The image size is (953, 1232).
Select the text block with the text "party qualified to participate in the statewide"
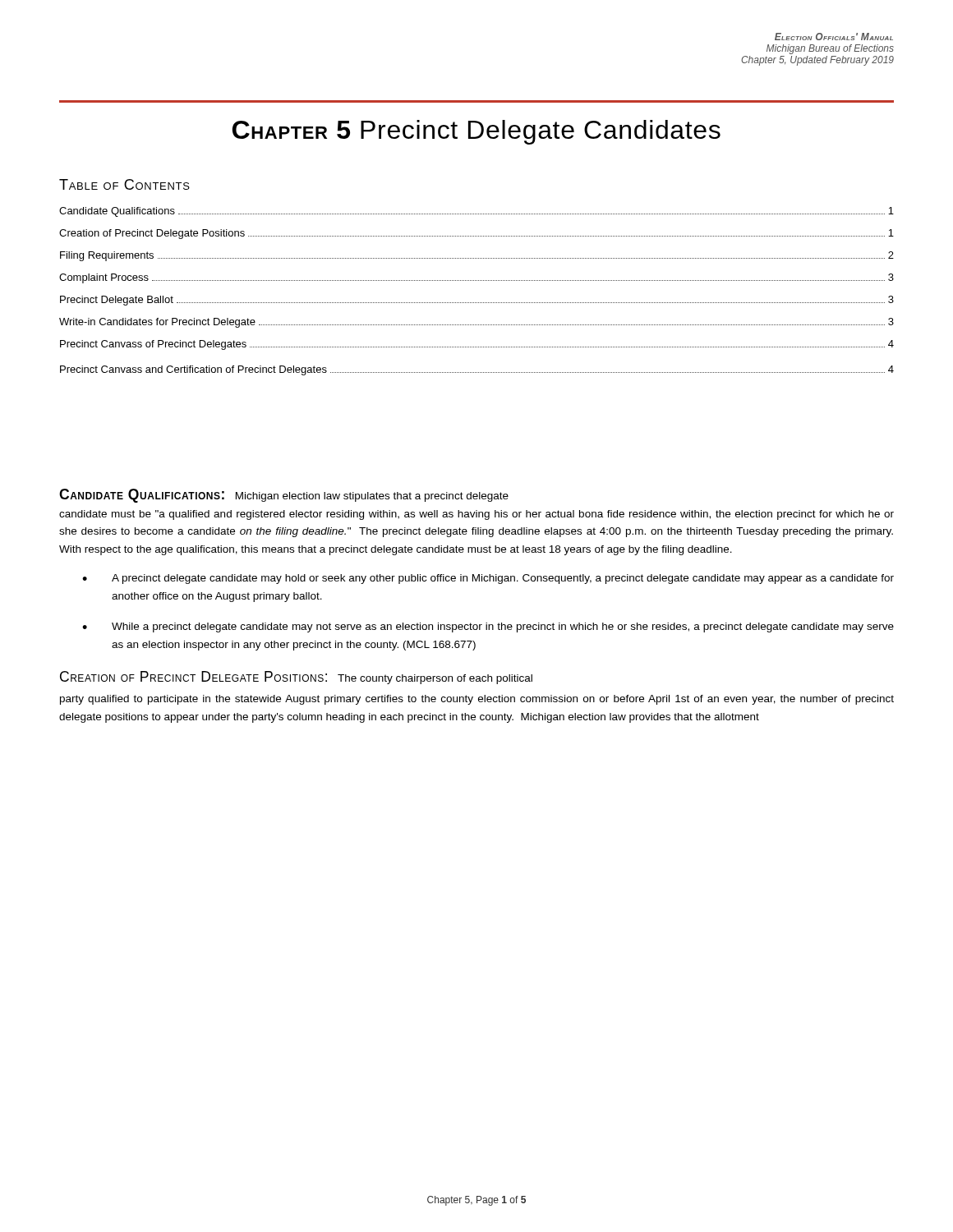tap(476, 708)
